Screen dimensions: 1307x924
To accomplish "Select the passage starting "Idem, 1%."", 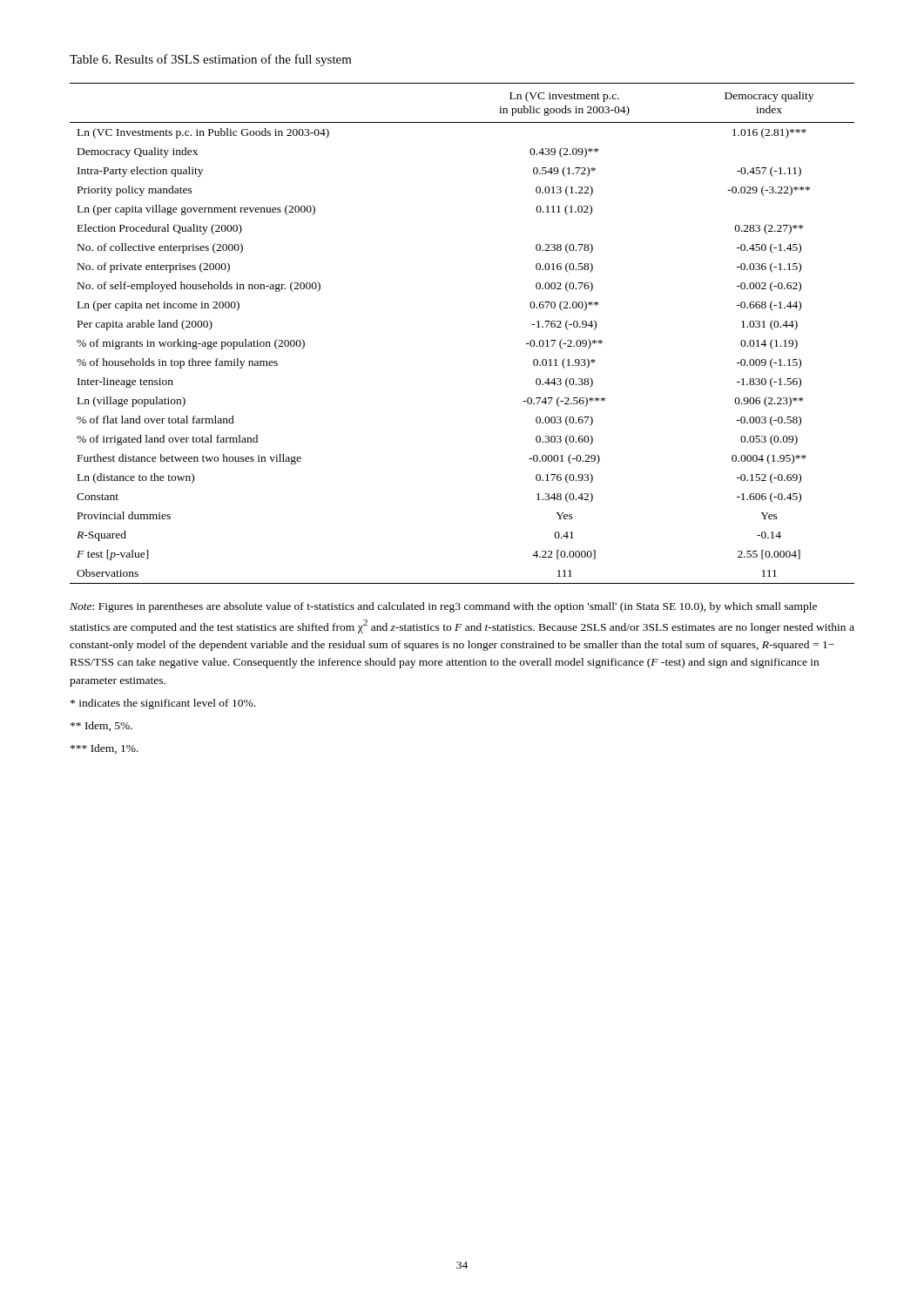I will click(105, 749).
